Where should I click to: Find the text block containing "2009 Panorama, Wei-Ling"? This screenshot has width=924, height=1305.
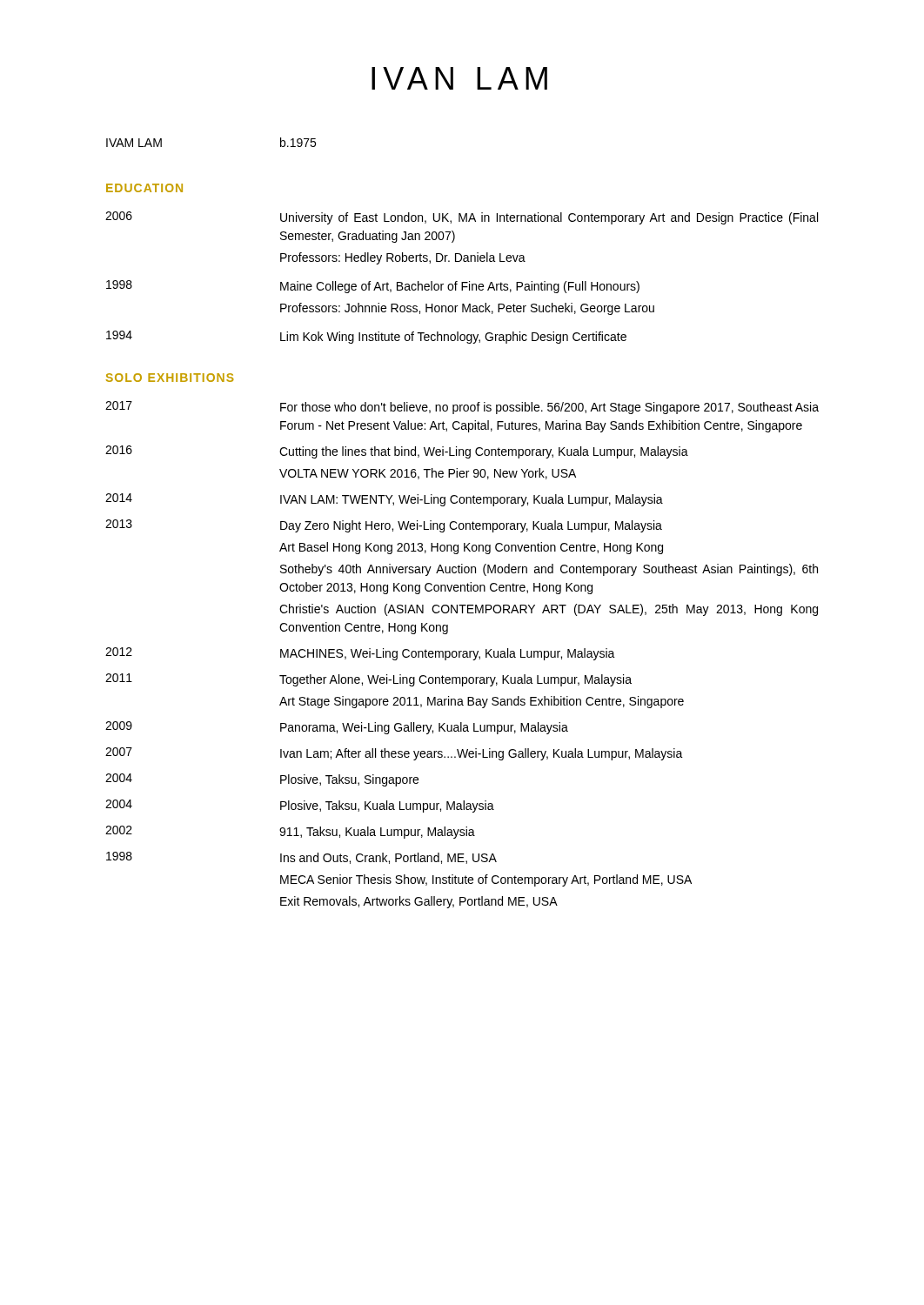462,728
